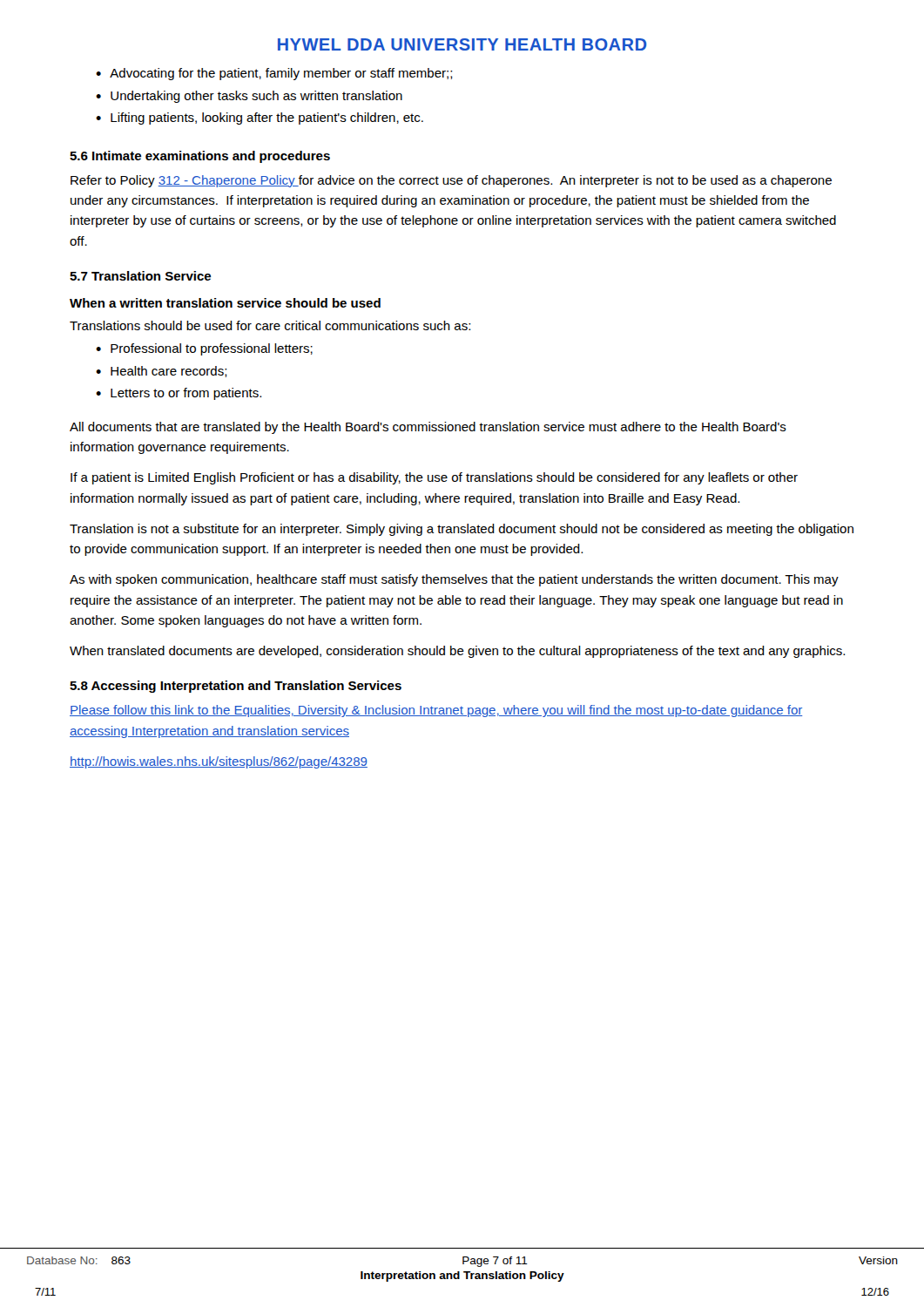
Task: Locate the section header that says "When a written translation service"
Action: 225,303
